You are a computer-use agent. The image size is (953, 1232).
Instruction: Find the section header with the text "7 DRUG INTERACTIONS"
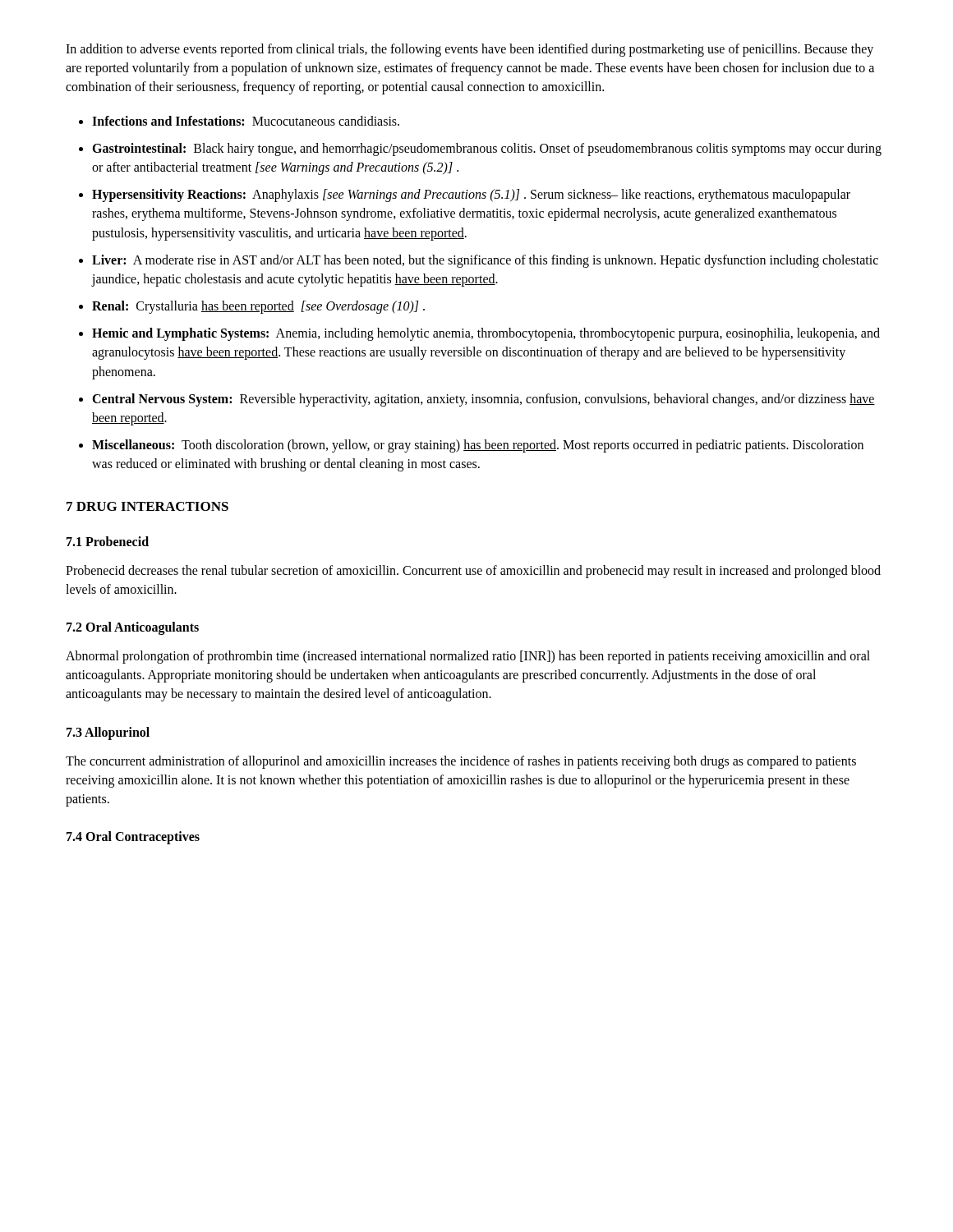pyautogui.click(x=147, y=506)
